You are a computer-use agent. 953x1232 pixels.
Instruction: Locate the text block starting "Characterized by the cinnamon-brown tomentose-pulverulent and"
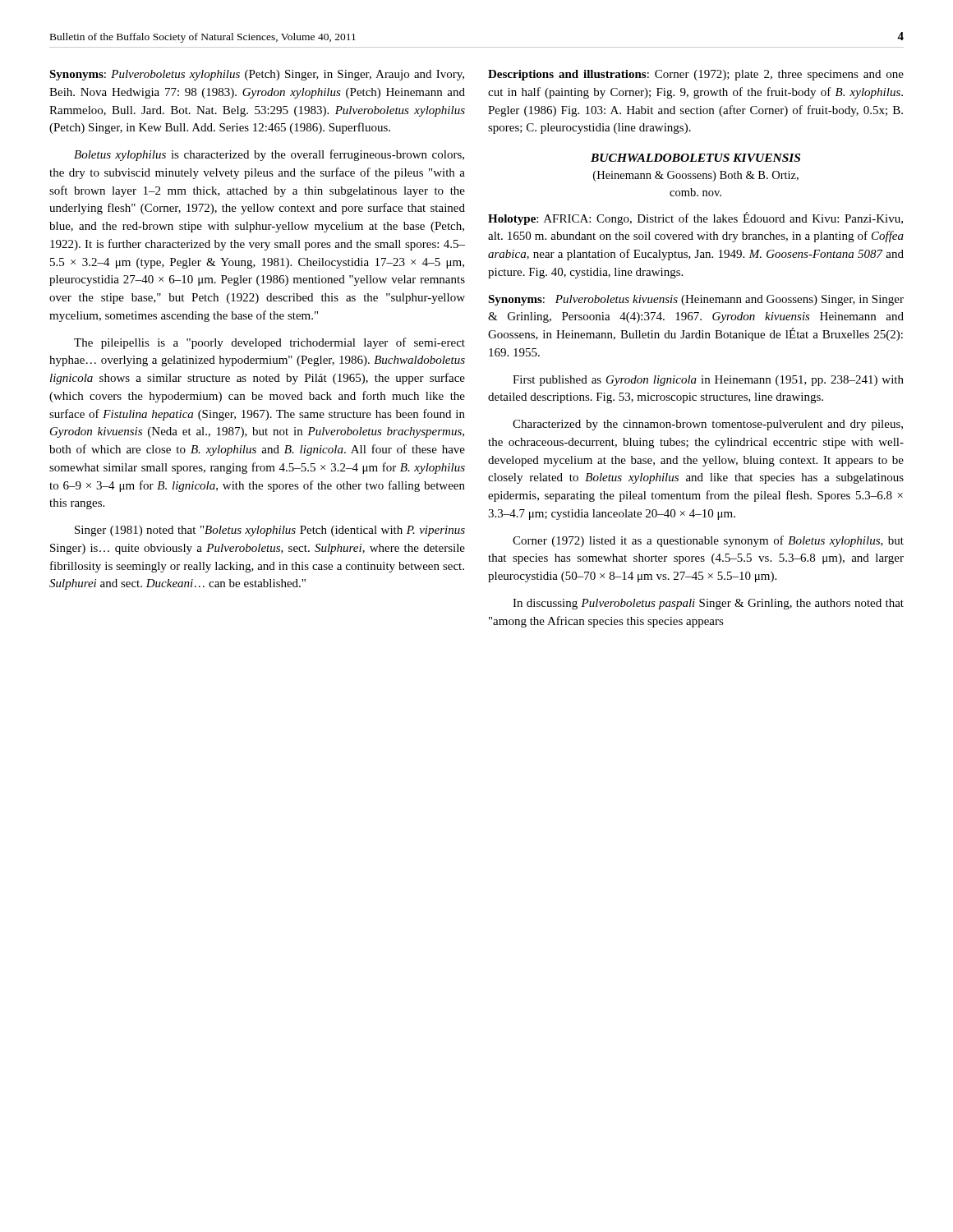pos(696,468)
